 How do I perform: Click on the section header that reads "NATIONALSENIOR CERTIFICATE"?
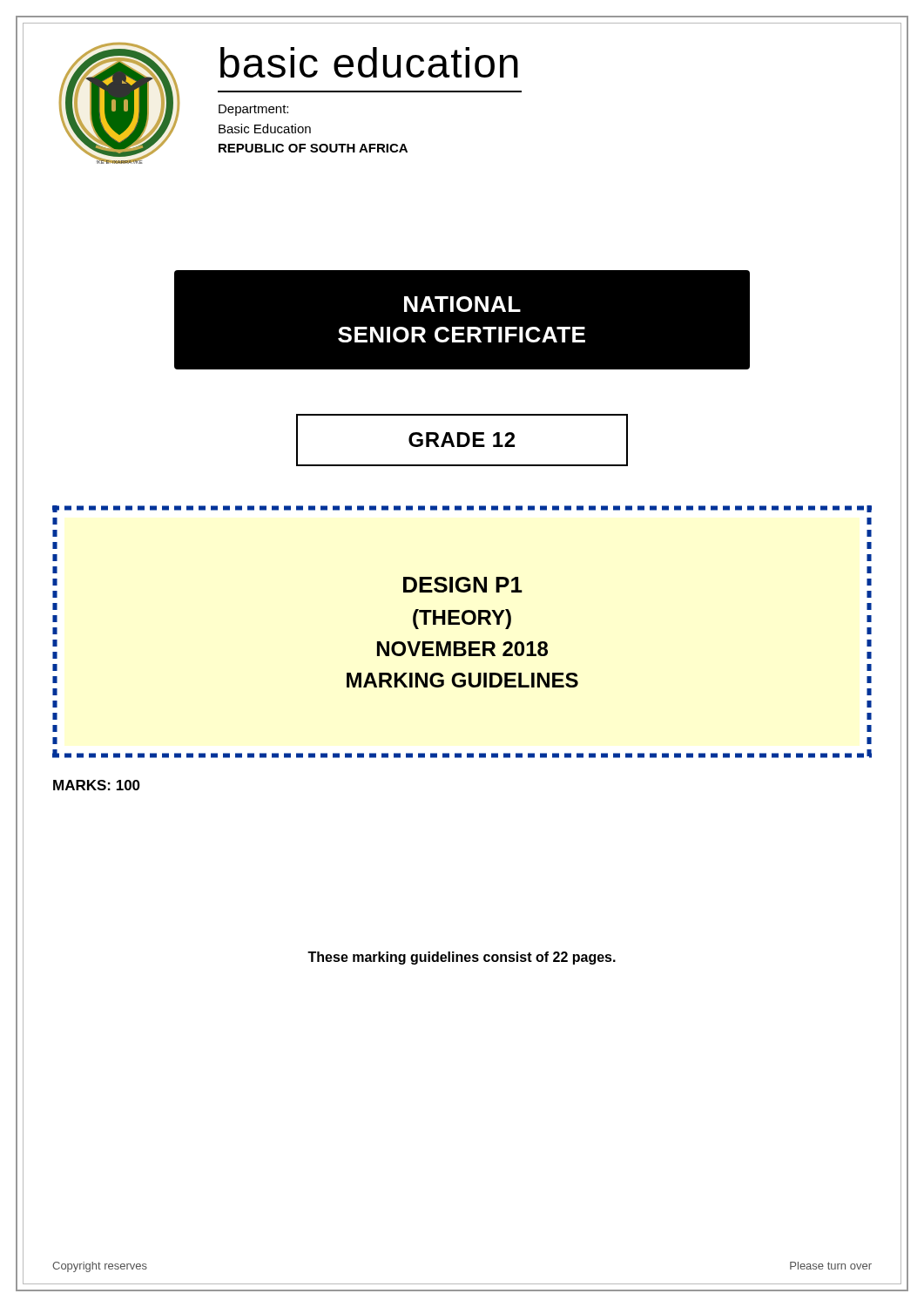(x=462, y=320)
